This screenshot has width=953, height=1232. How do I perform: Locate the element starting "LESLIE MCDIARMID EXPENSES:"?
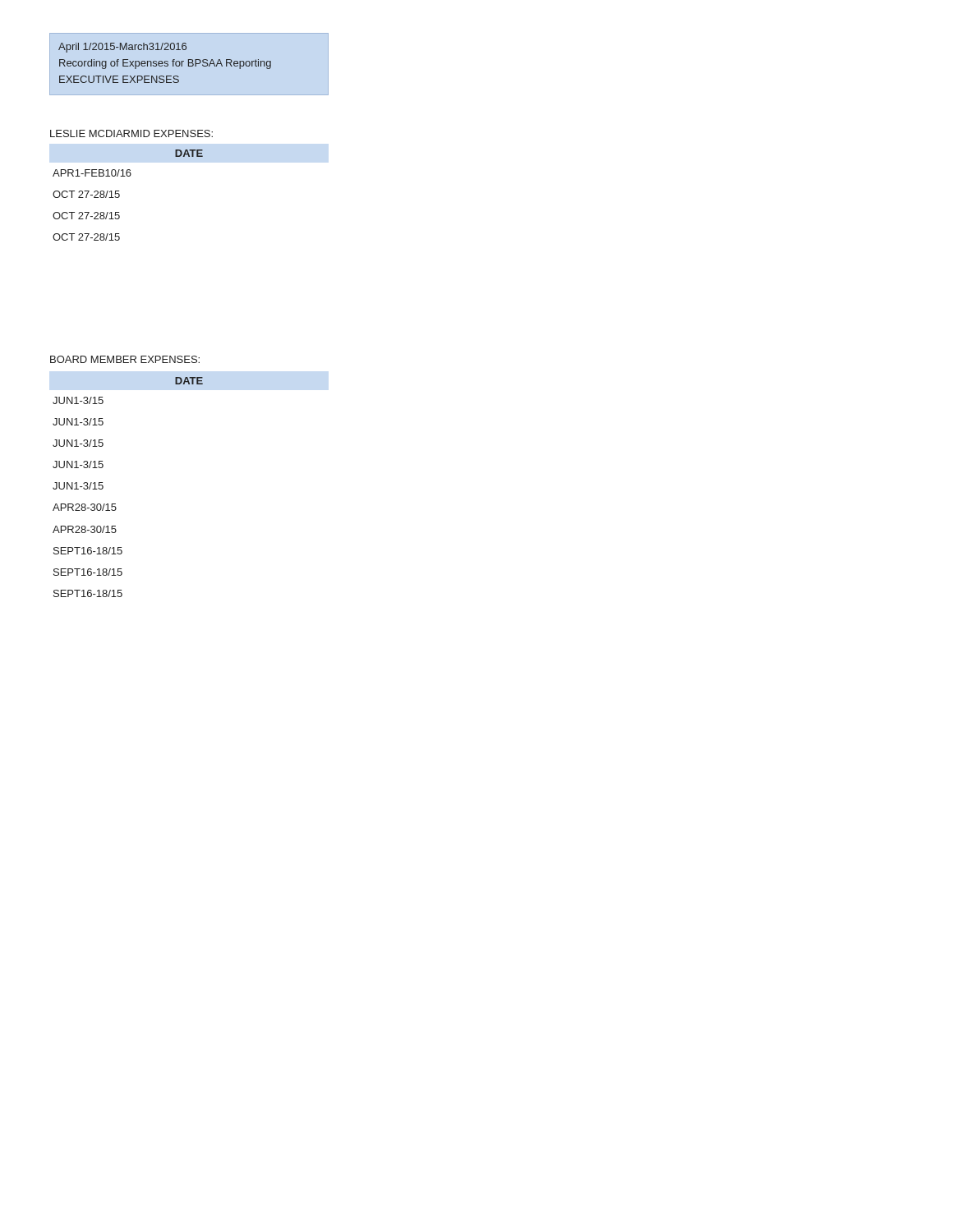click(131, 133)
